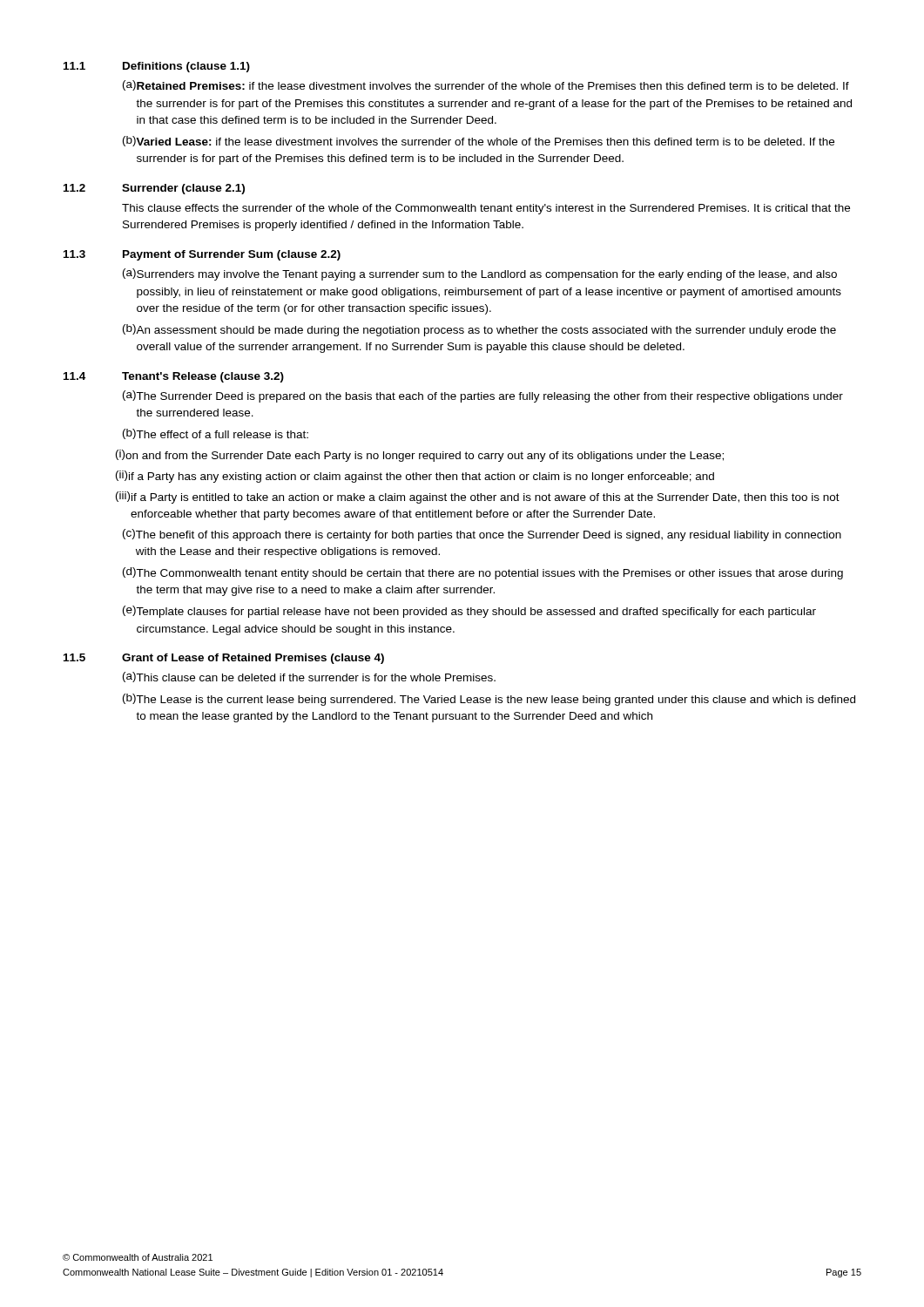Where does it say "11.2 Surrender (clause 2.1)"?
924x1307 pixels.
154,188
